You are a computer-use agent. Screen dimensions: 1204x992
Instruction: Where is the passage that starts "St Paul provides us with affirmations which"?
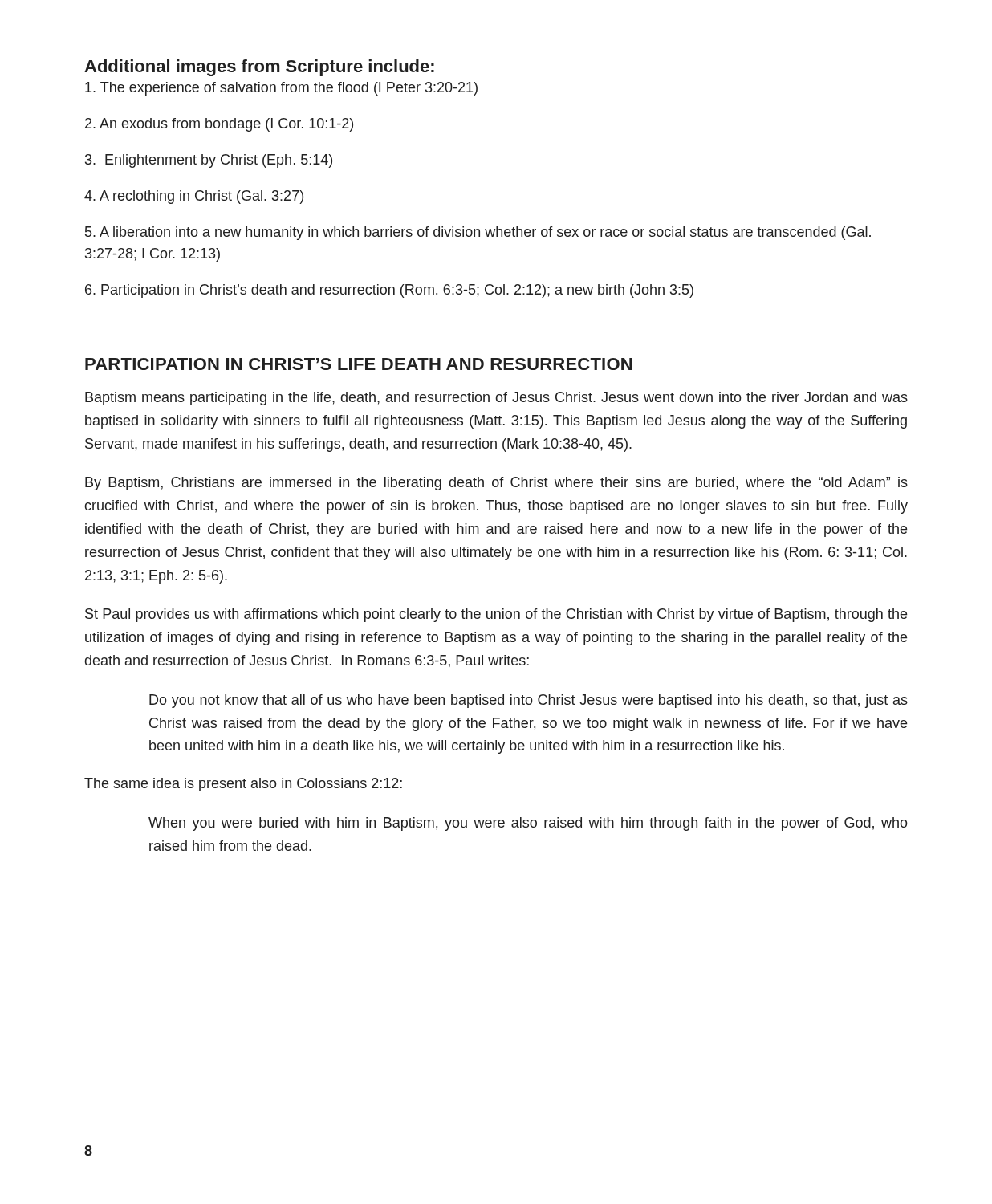(x=496, y=637)
